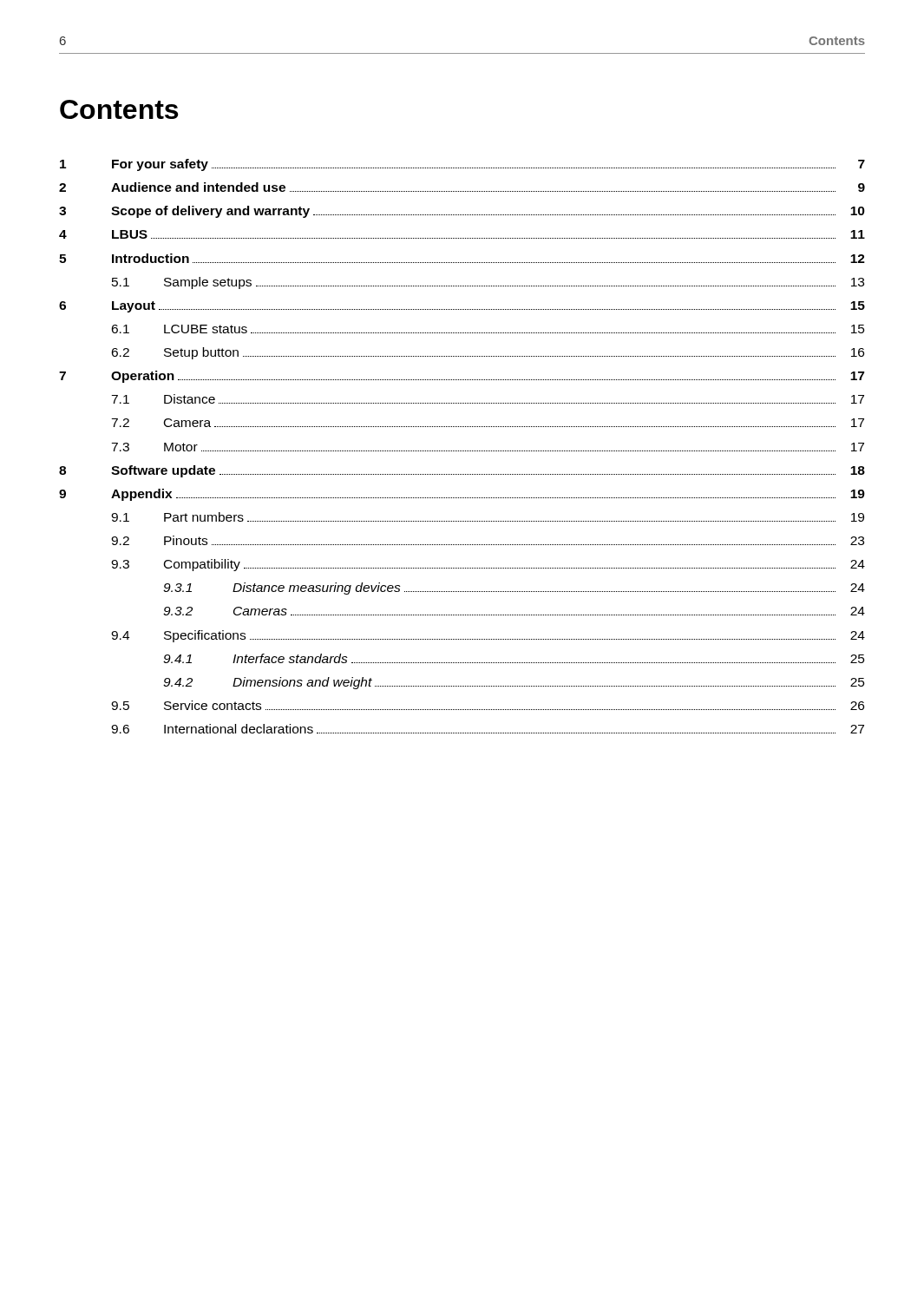Screen dimensions: 1302x924
Task: Point to the region starting "9.6 International declarations 27"
Action: pos(462,729)
